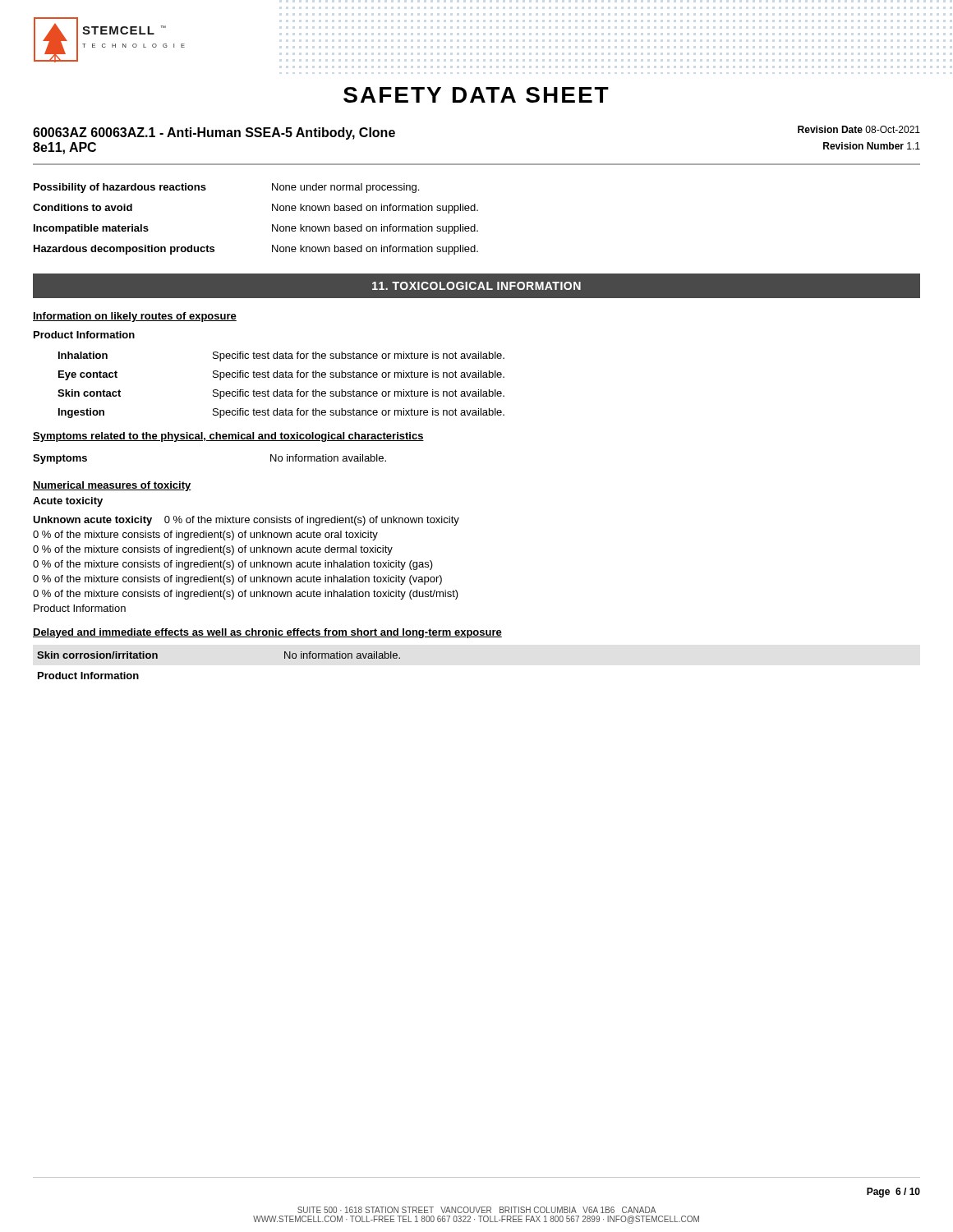Point to the section header beginning "60063AZ 60063AZ.1 -"
Image resolution: width=953 pixels, height=1232 pixels.
[x=214, y=140]
